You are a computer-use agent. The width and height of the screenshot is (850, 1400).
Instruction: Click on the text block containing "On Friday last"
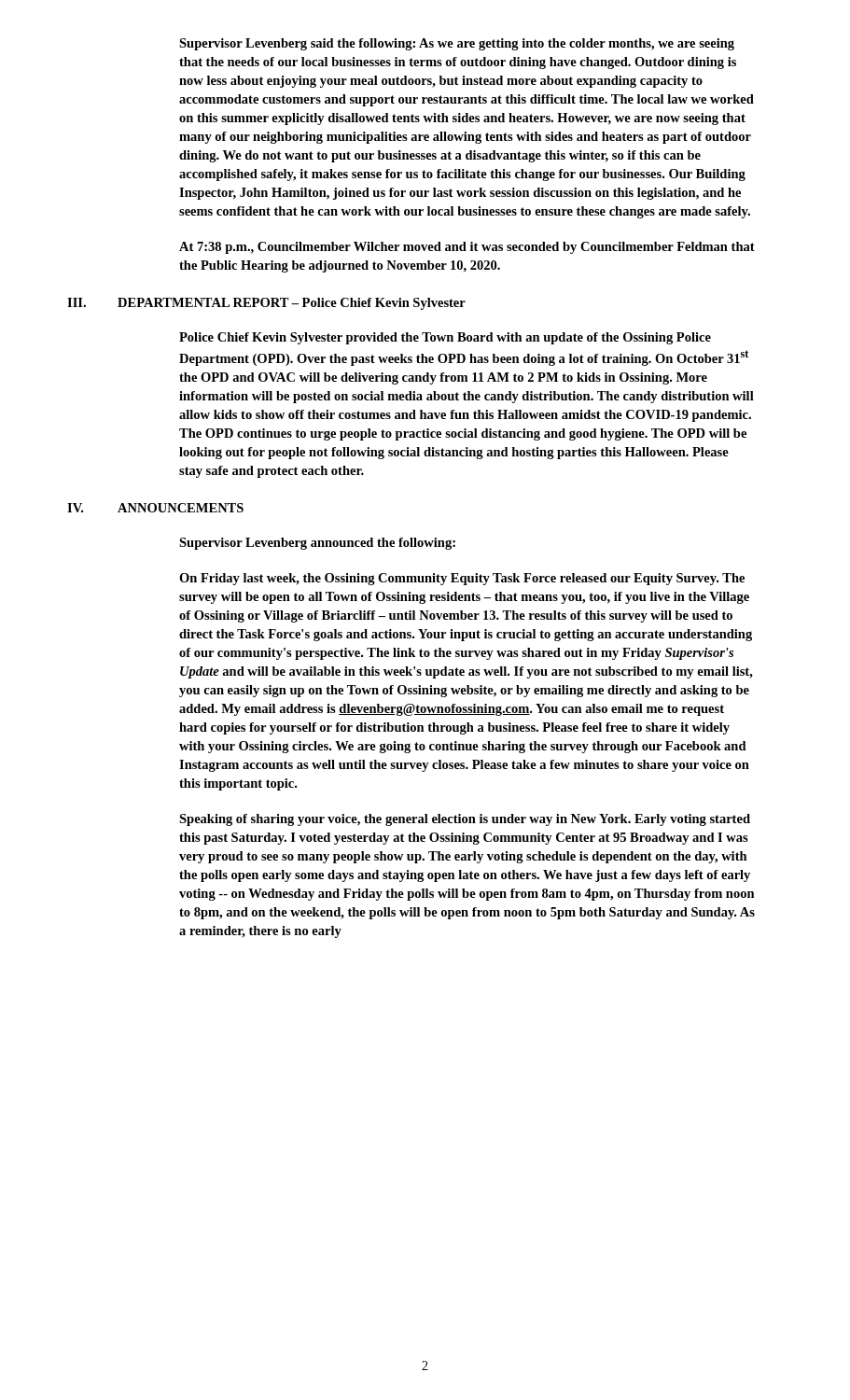(467, 680)
